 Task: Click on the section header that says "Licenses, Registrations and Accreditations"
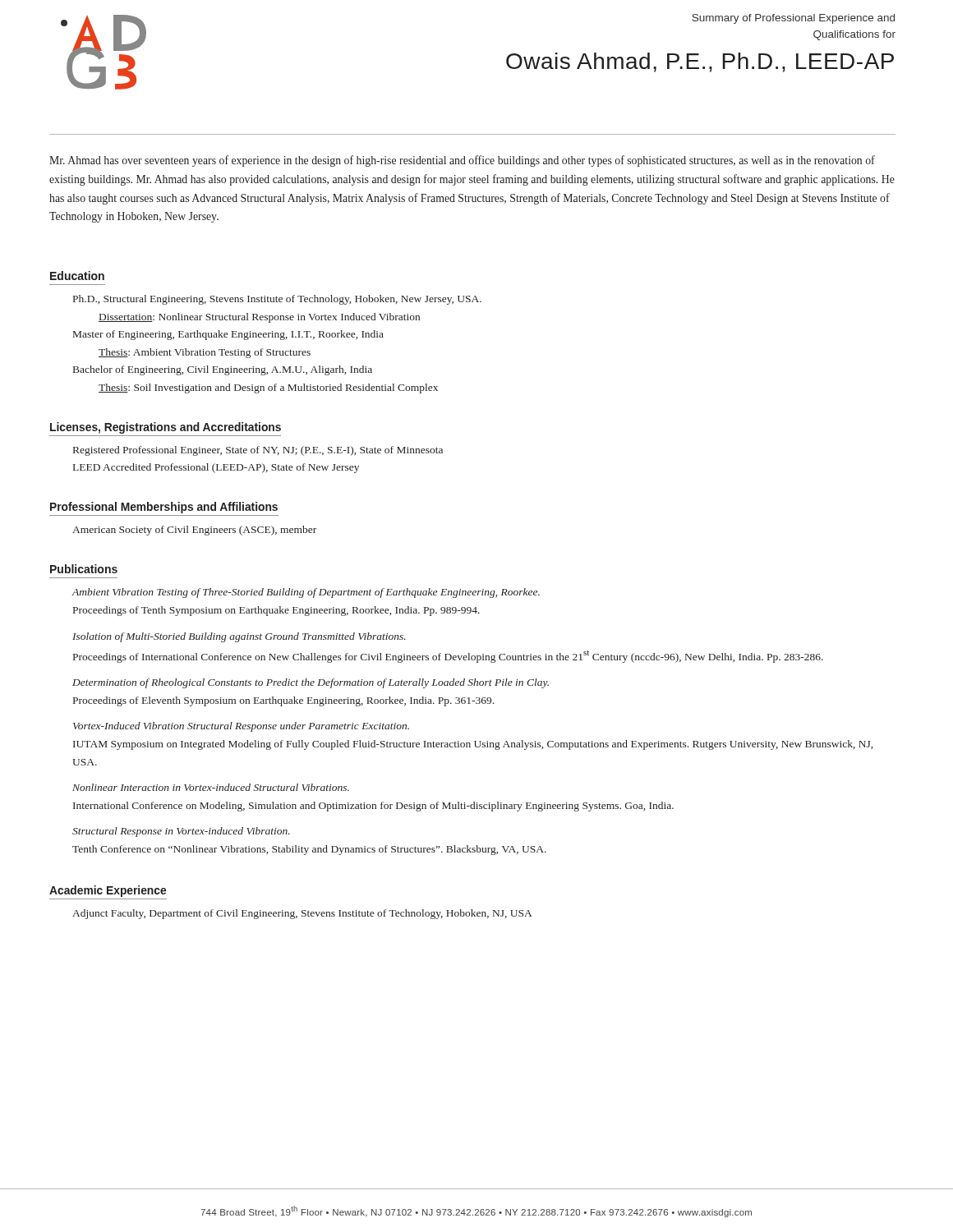165,427
